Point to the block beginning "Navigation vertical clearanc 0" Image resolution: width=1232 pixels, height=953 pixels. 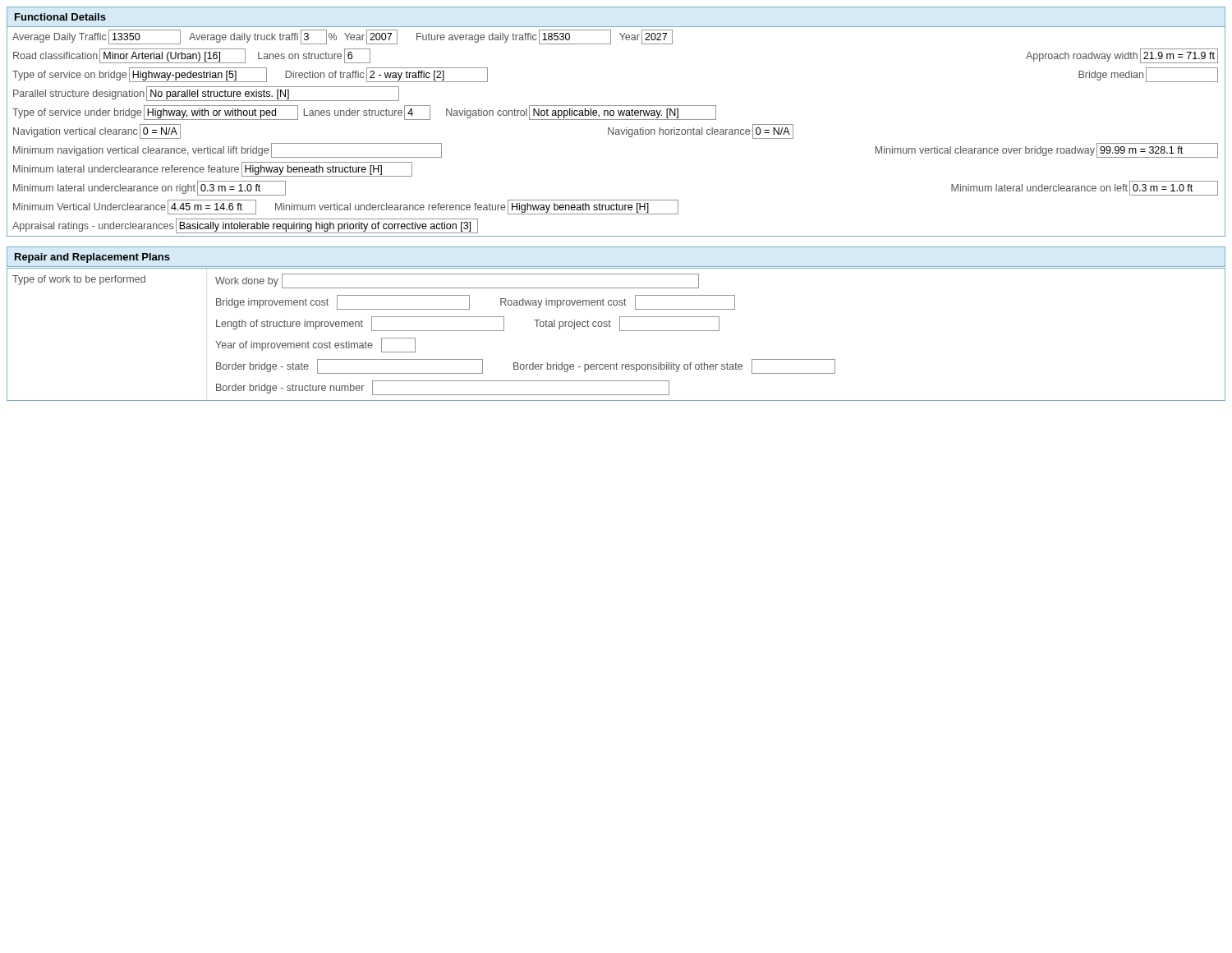(403, 131)
